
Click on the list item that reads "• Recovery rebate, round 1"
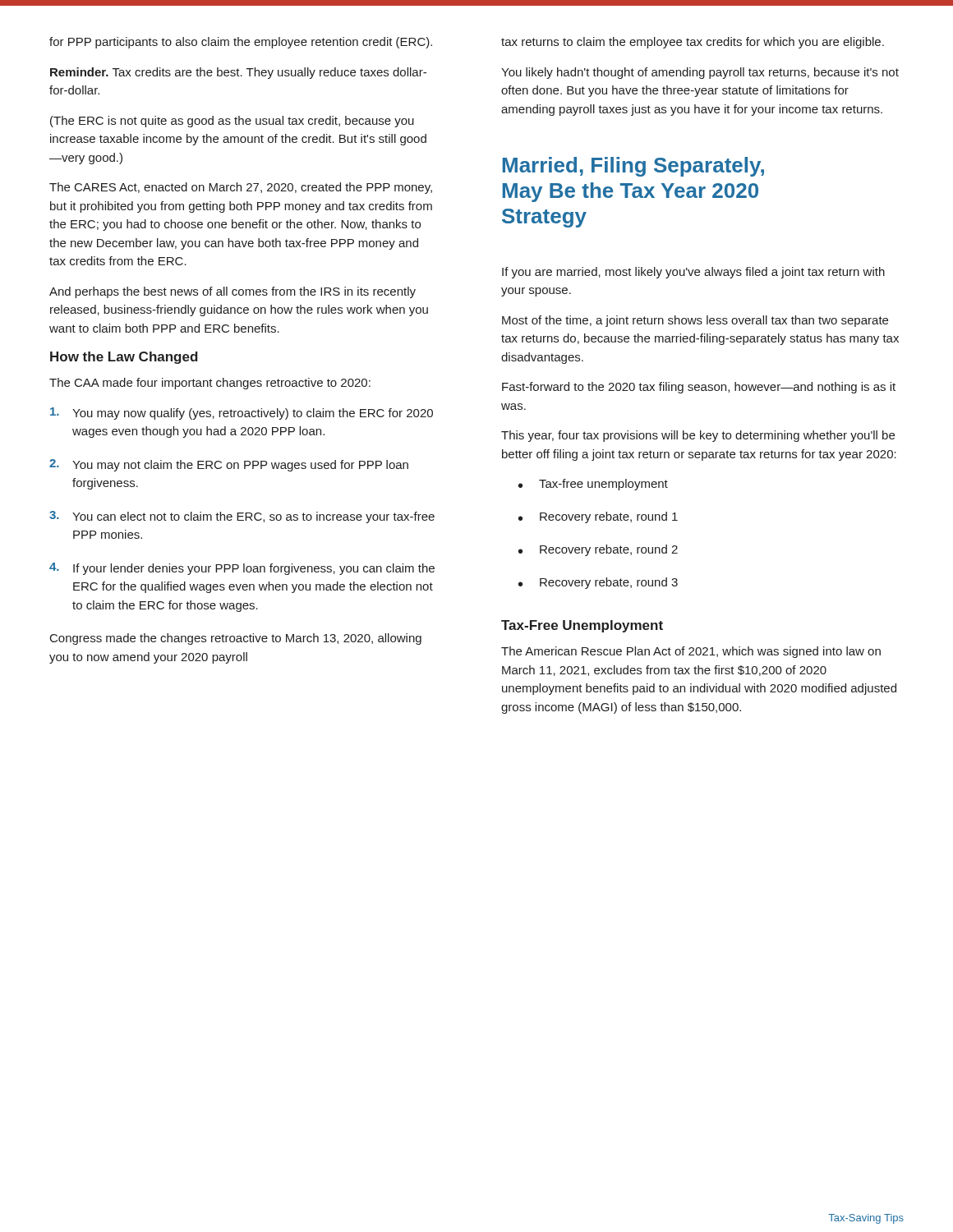pos(598,517)
